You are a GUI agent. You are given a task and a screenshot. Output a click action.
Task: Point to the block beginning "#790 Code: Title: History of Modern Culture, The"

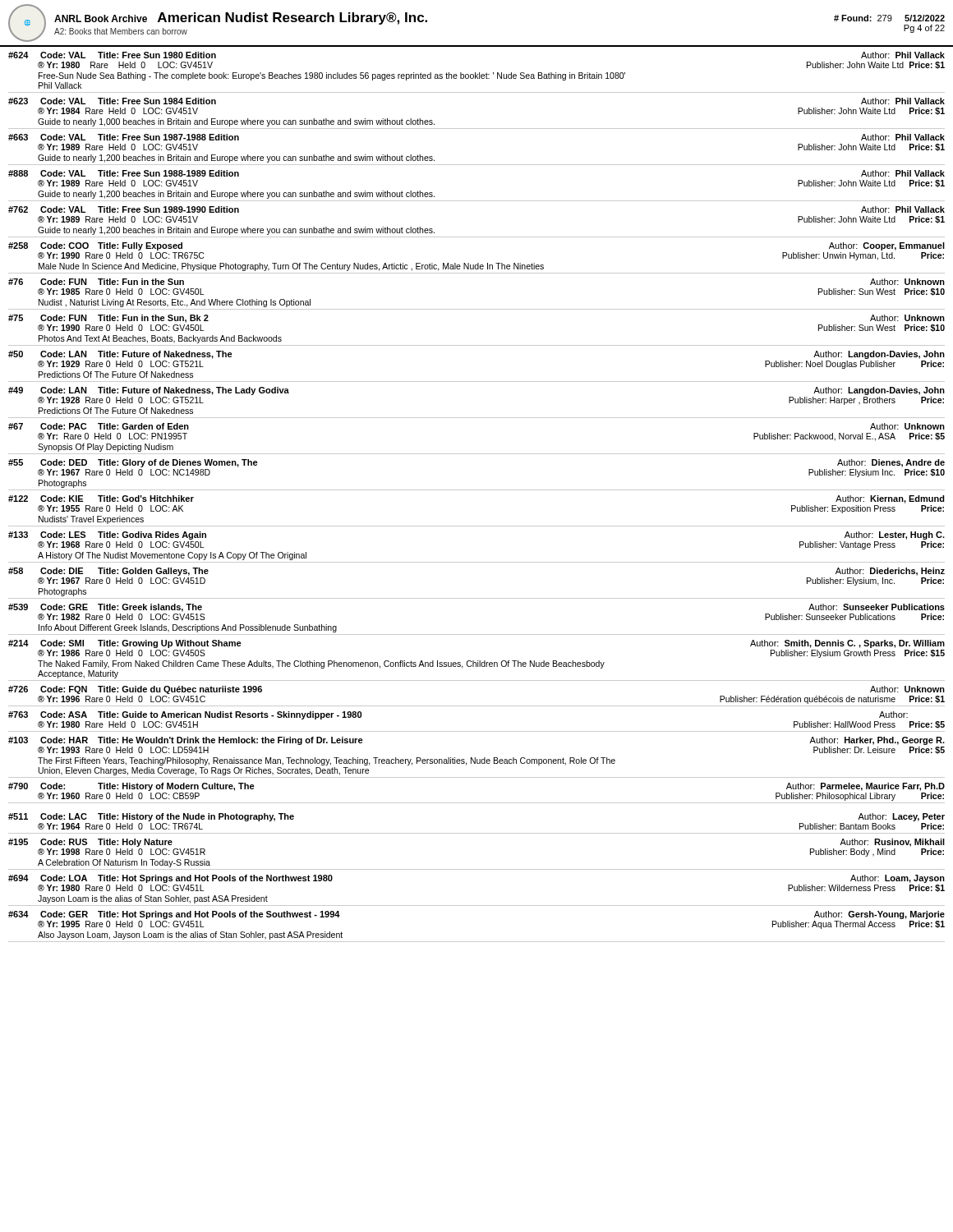tap(476, 791)
